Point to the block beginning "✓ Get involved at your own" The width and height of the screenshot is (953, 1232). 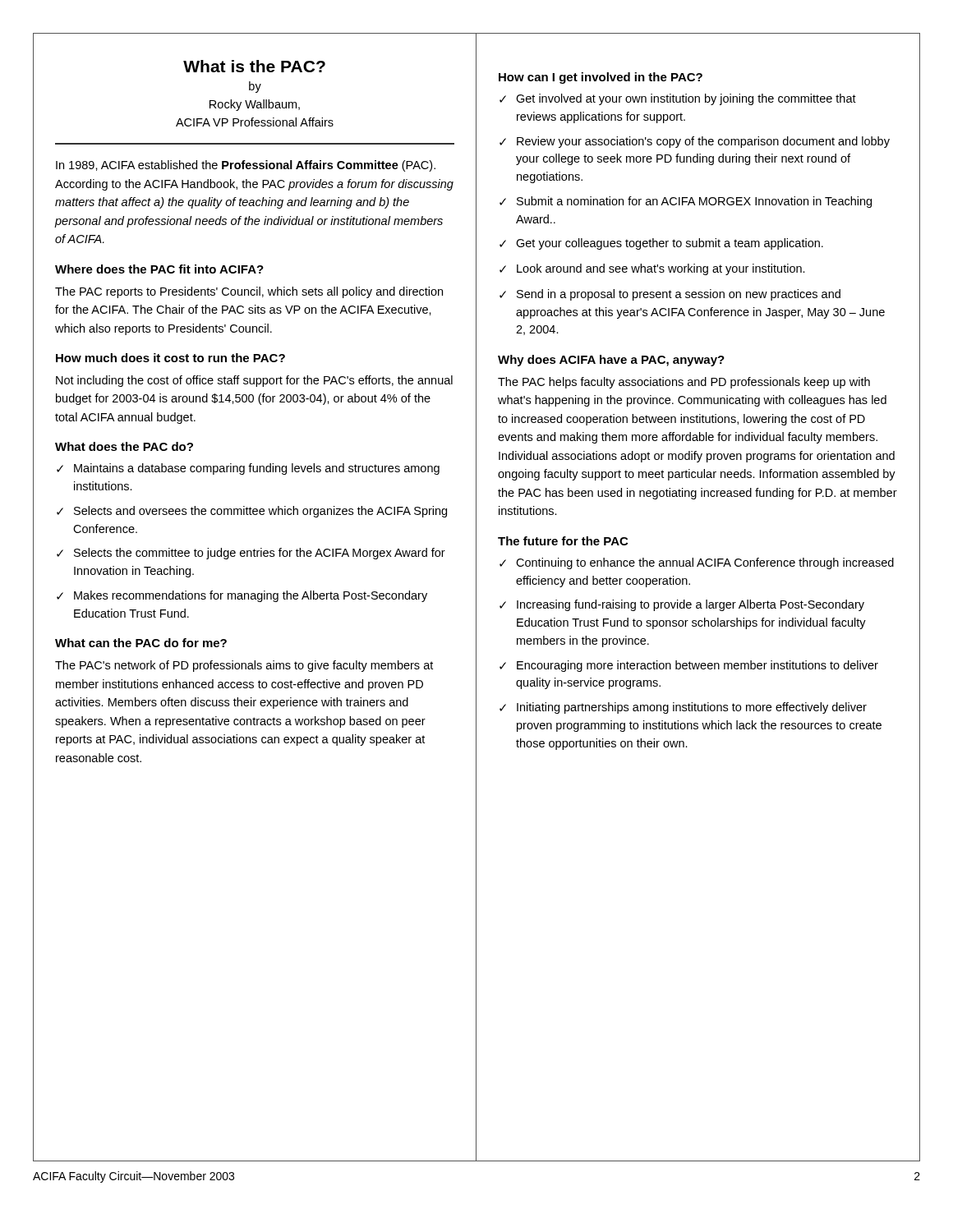tap(698, 108)
